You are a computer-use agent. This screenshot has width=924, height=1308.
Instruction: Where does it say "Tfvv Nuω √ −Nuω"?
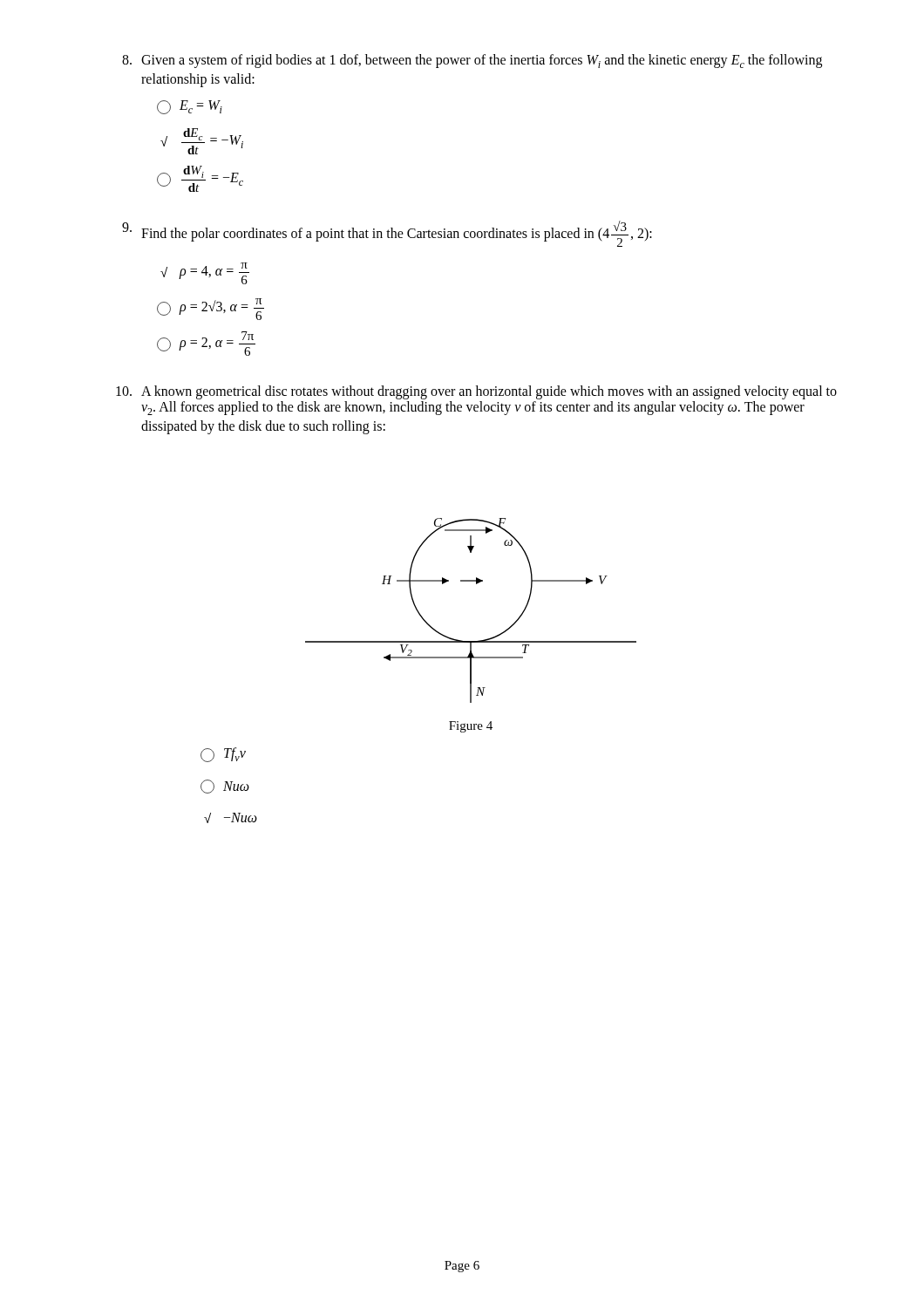[x=223, y=755]
